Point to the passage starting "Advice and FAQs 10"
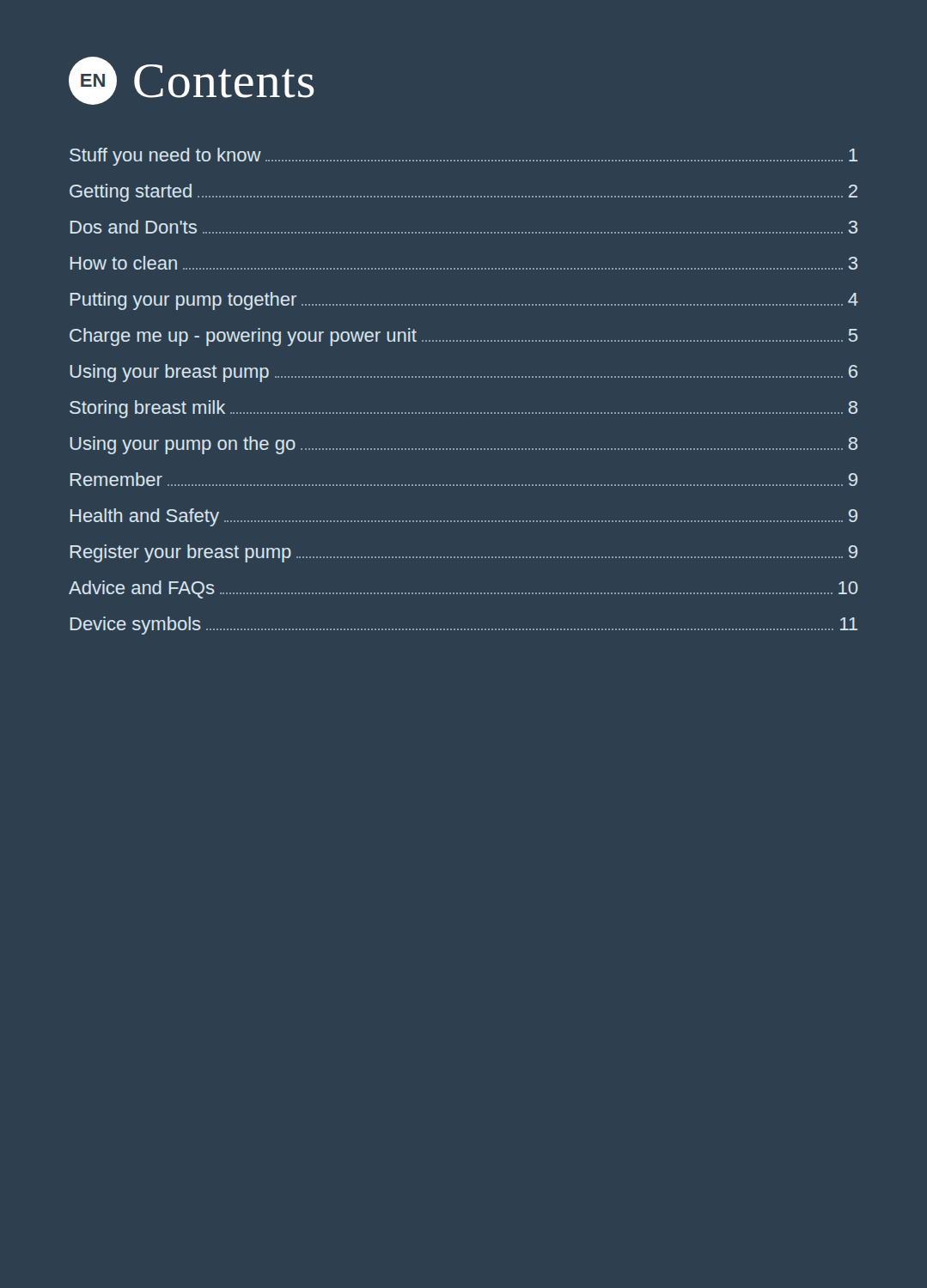 point(464,588)
